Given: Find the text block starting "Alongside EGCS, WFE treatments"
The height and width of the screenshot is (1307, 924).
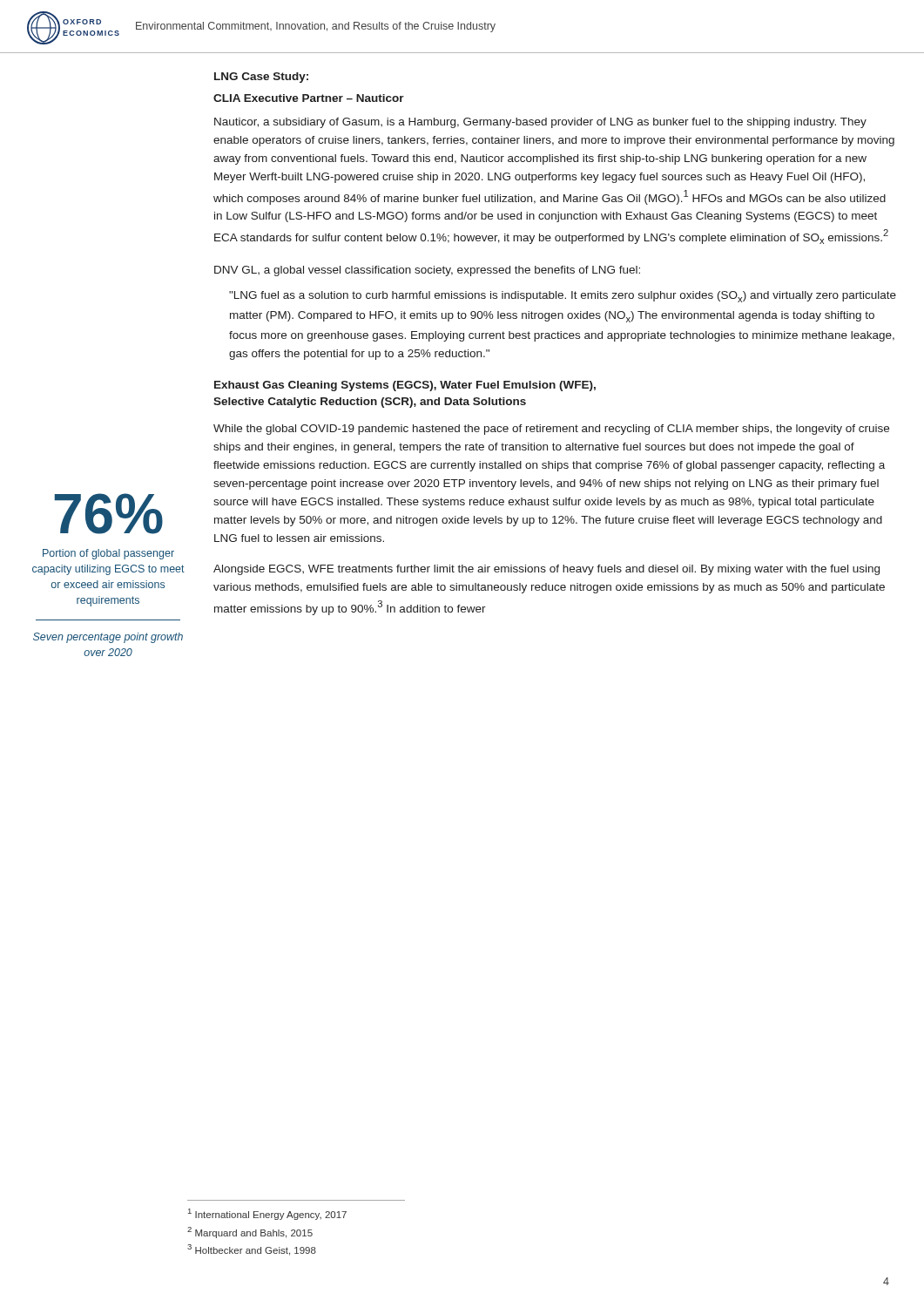Looking at the screenshot, I should (549, 588).
